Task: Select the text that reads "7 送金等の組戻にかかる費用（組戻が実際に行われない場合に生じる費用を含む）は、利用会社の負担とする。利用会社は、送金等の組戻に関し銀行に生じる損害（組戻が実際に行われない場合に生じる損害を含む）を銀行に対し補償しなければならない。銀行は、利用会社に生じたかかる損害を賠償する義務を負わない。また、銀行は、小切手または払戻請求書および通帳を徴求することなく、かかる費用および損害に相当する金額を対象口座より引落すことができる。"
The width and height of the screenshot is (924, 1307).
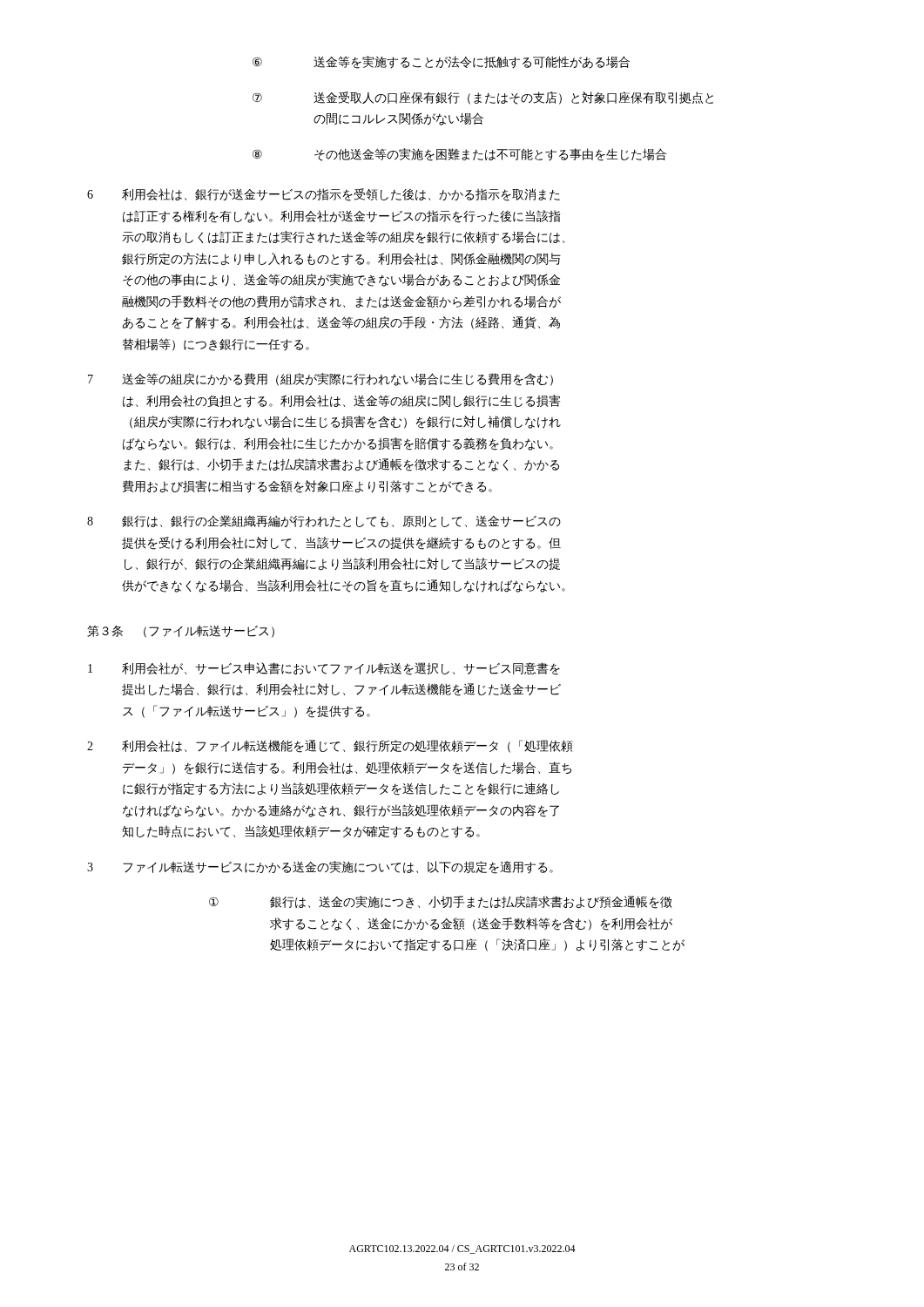Action: pos(462,434)
